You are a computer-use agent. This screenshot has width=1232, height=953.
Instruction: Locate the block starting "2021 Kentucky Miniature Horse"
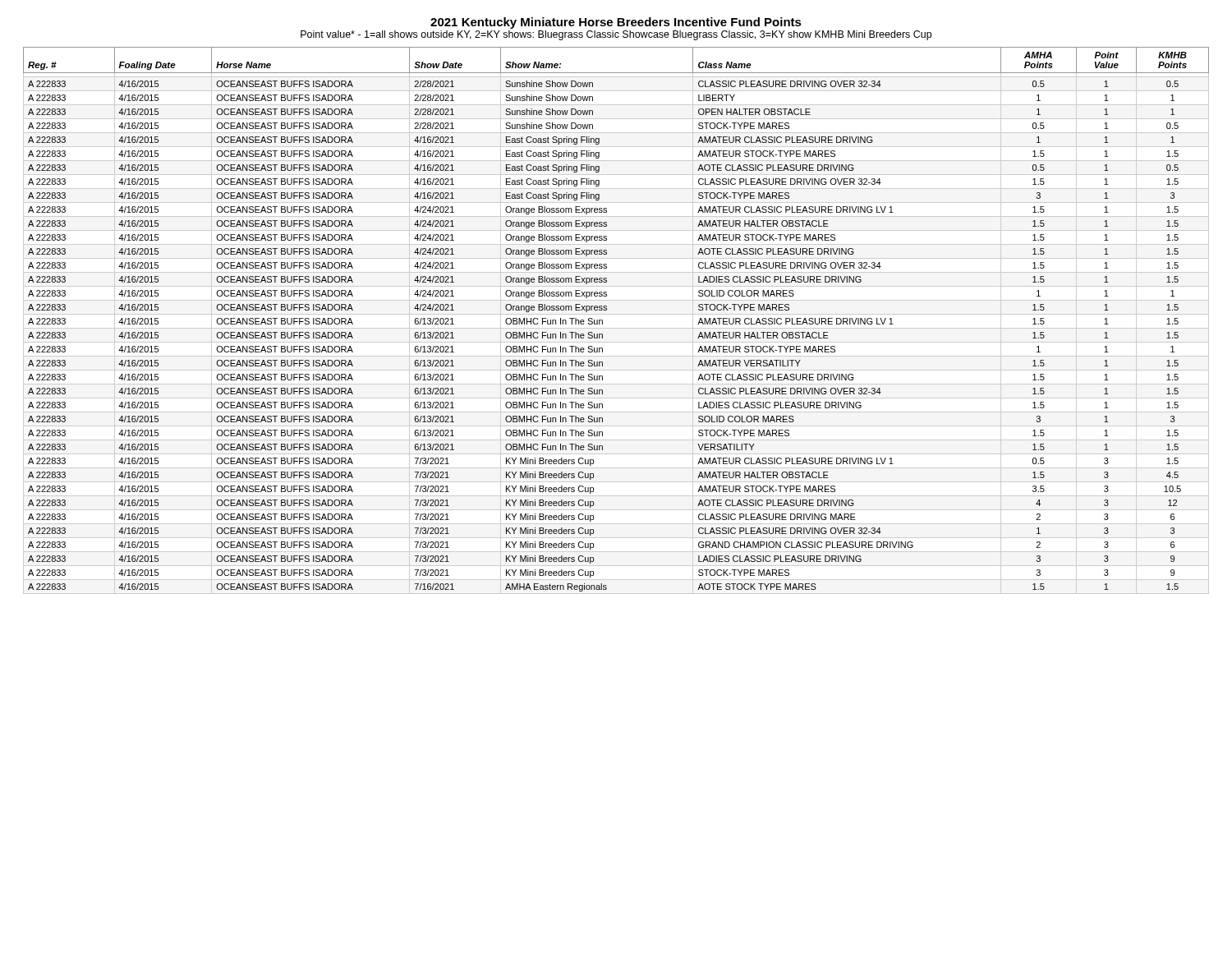[x=616, y=27]
